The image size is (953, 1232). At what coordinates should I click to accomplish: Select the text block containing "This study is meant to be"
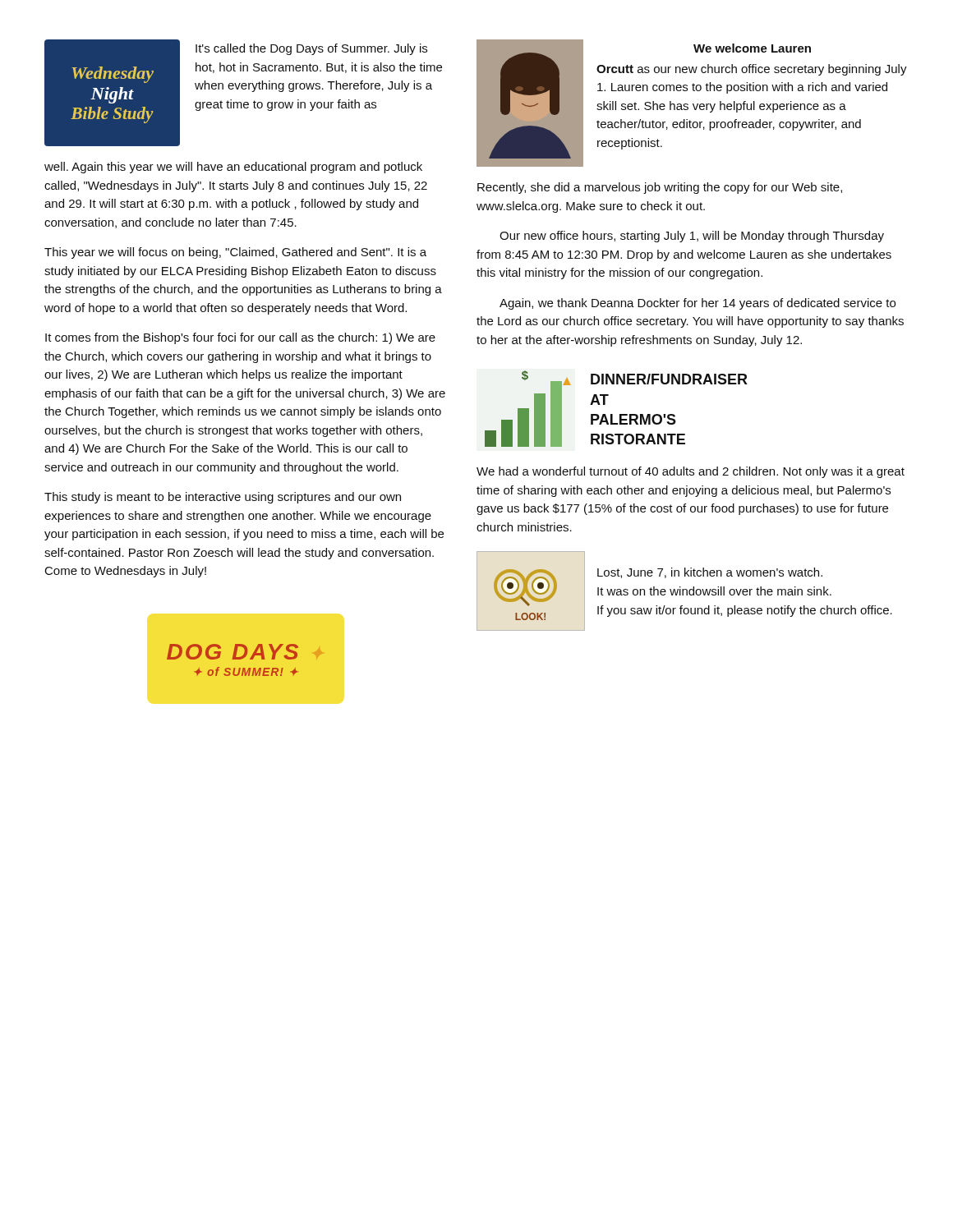[x=244, y=533]
